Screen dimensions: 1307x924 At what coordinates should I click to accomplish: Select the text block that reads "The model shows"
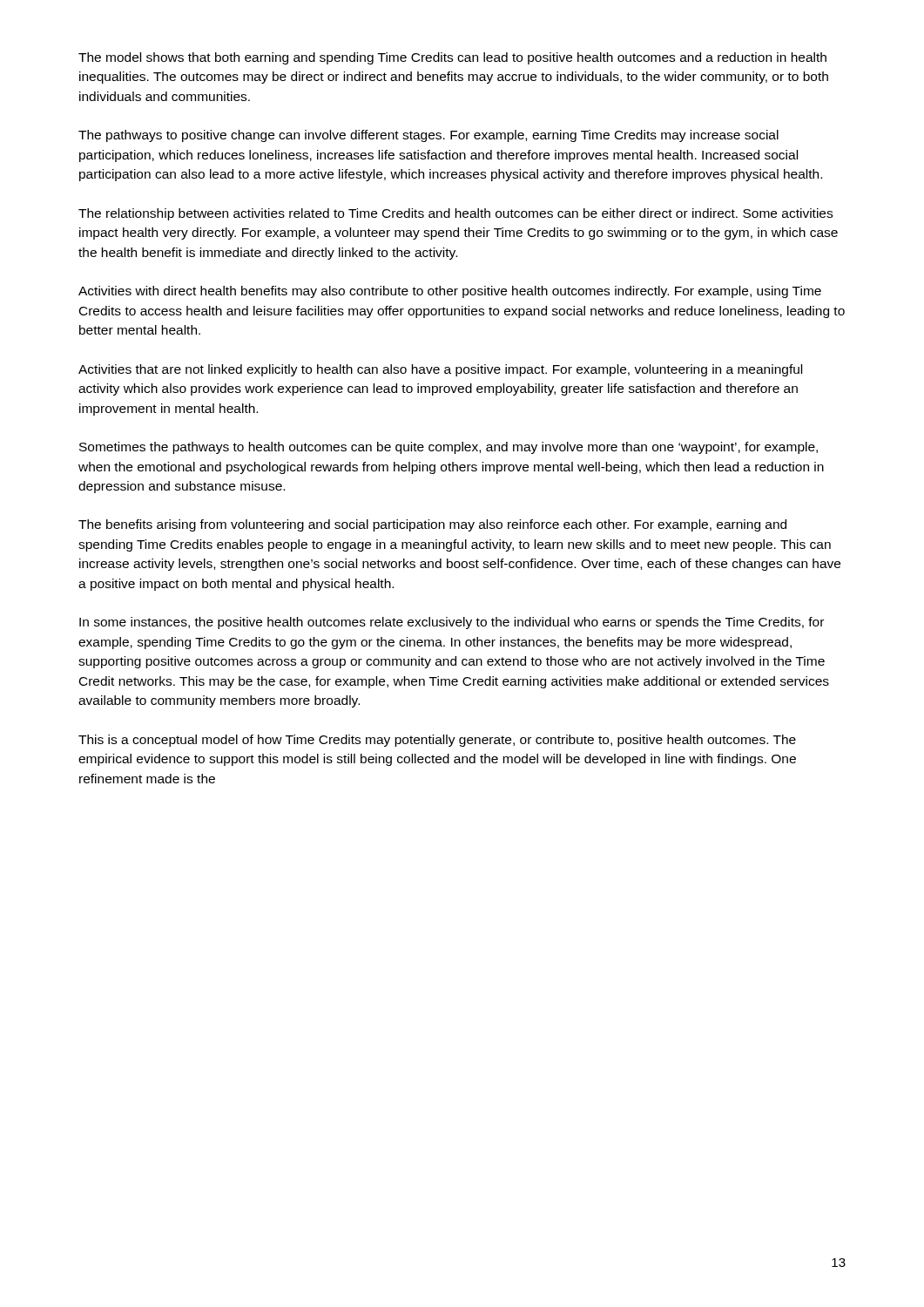point(454,77)
